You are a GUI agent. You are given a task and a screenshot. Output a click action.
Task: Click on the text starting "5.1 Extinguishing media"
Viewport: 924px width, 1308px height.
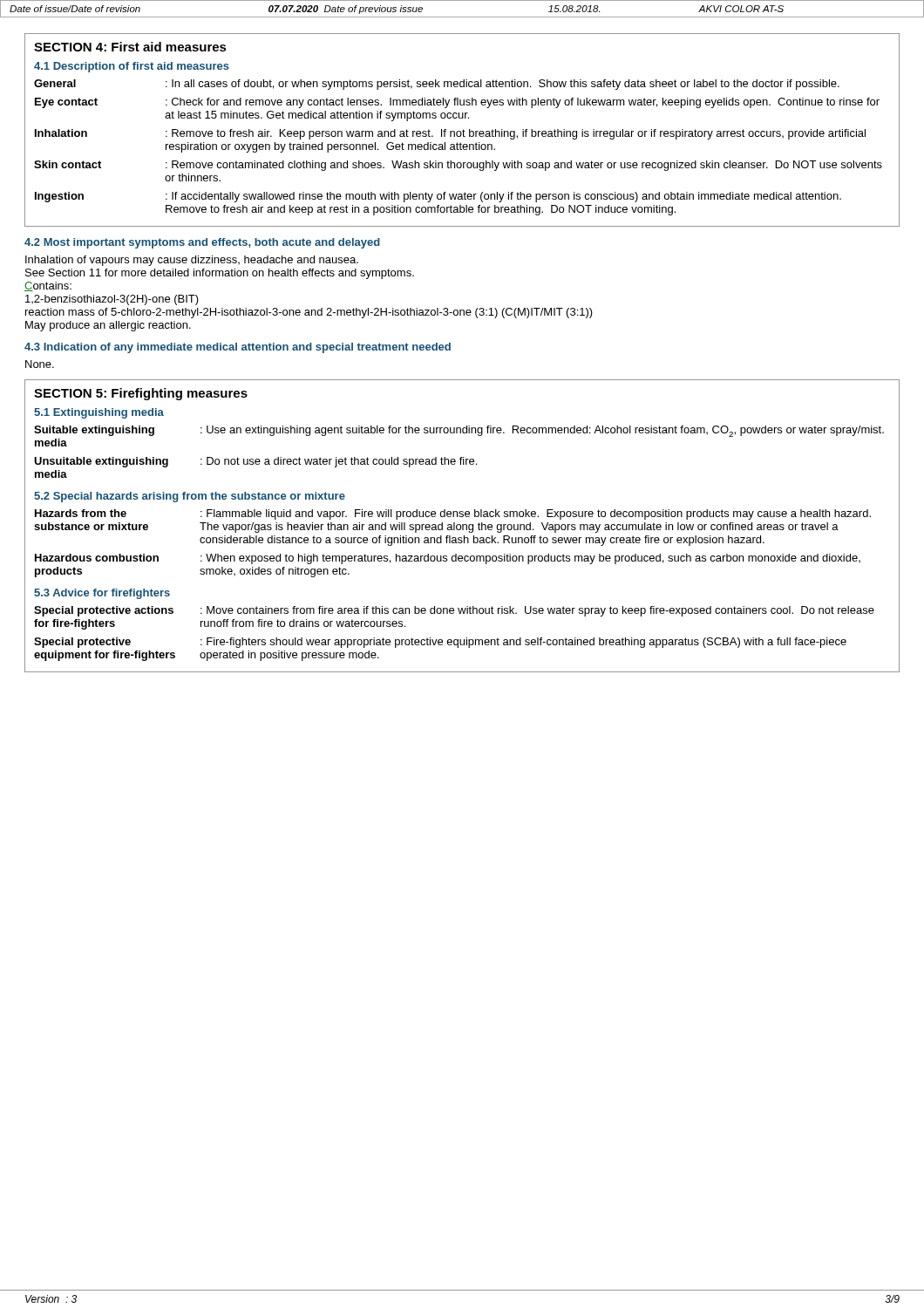(99, 412)
